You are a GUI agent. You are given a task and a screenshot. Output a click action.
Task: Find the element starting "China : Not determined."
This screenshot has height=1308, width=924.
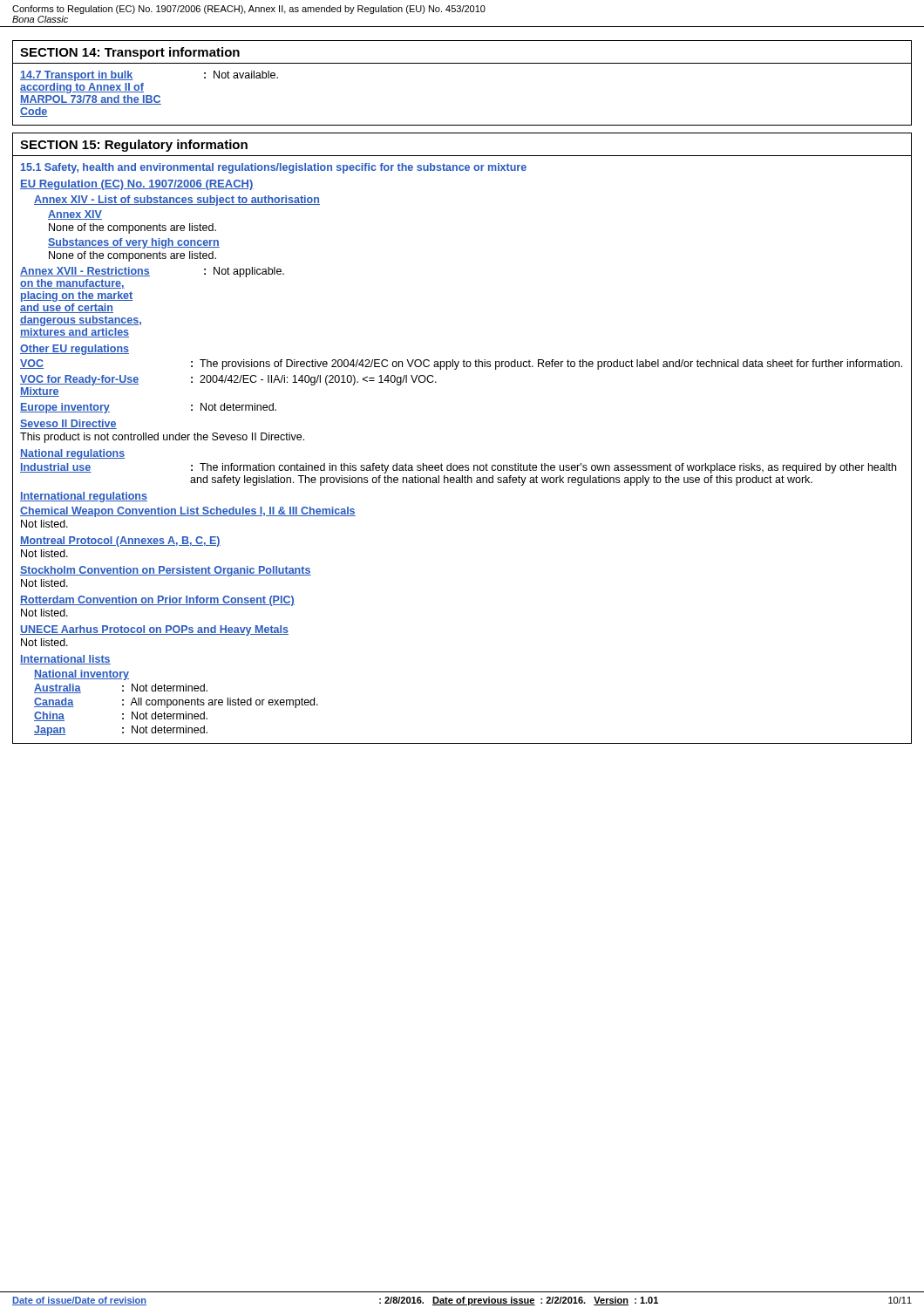[121, 716]
